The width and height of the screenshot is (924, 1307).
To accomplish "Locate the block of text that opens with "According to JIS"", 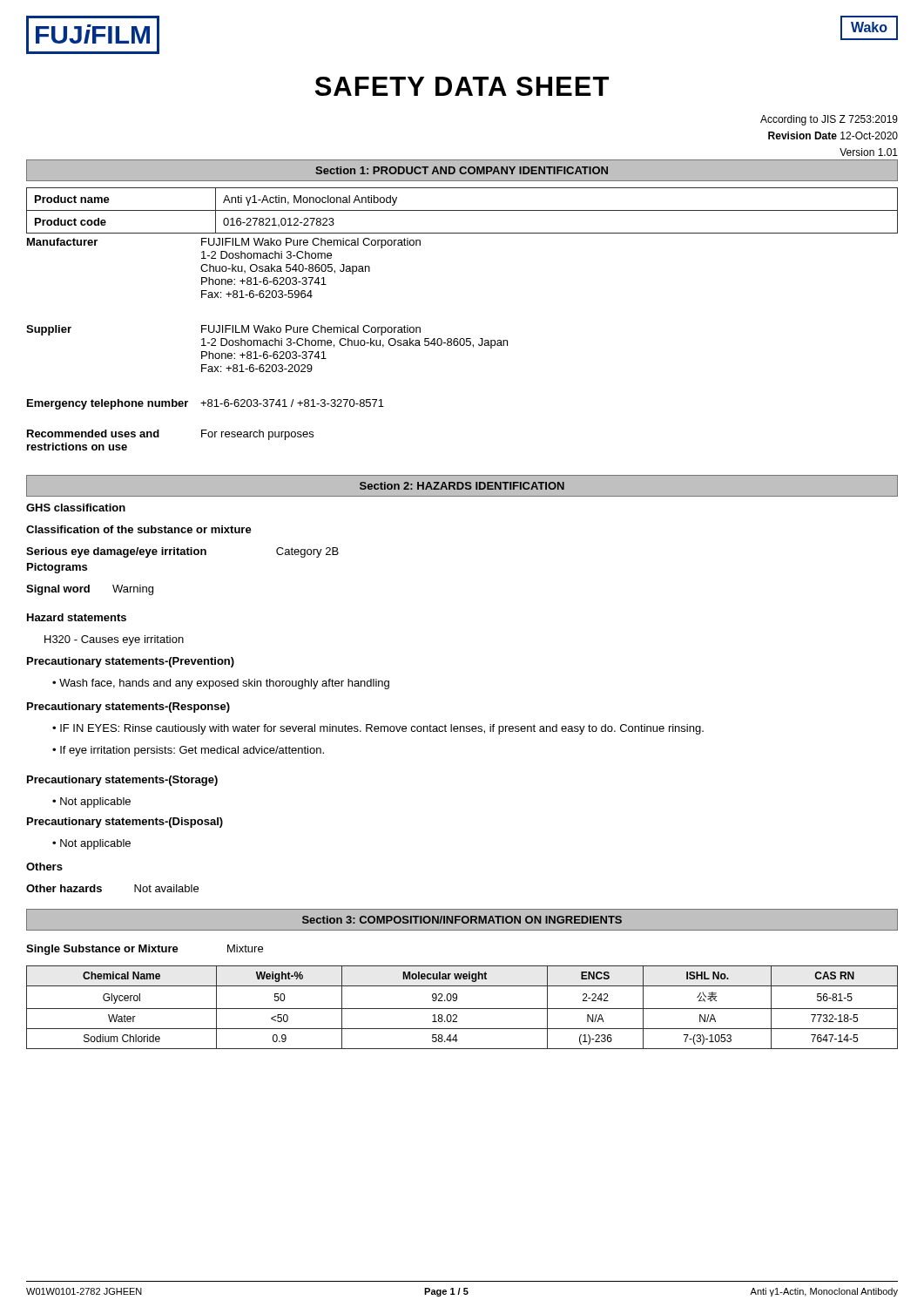I will [x=829, y=136].
